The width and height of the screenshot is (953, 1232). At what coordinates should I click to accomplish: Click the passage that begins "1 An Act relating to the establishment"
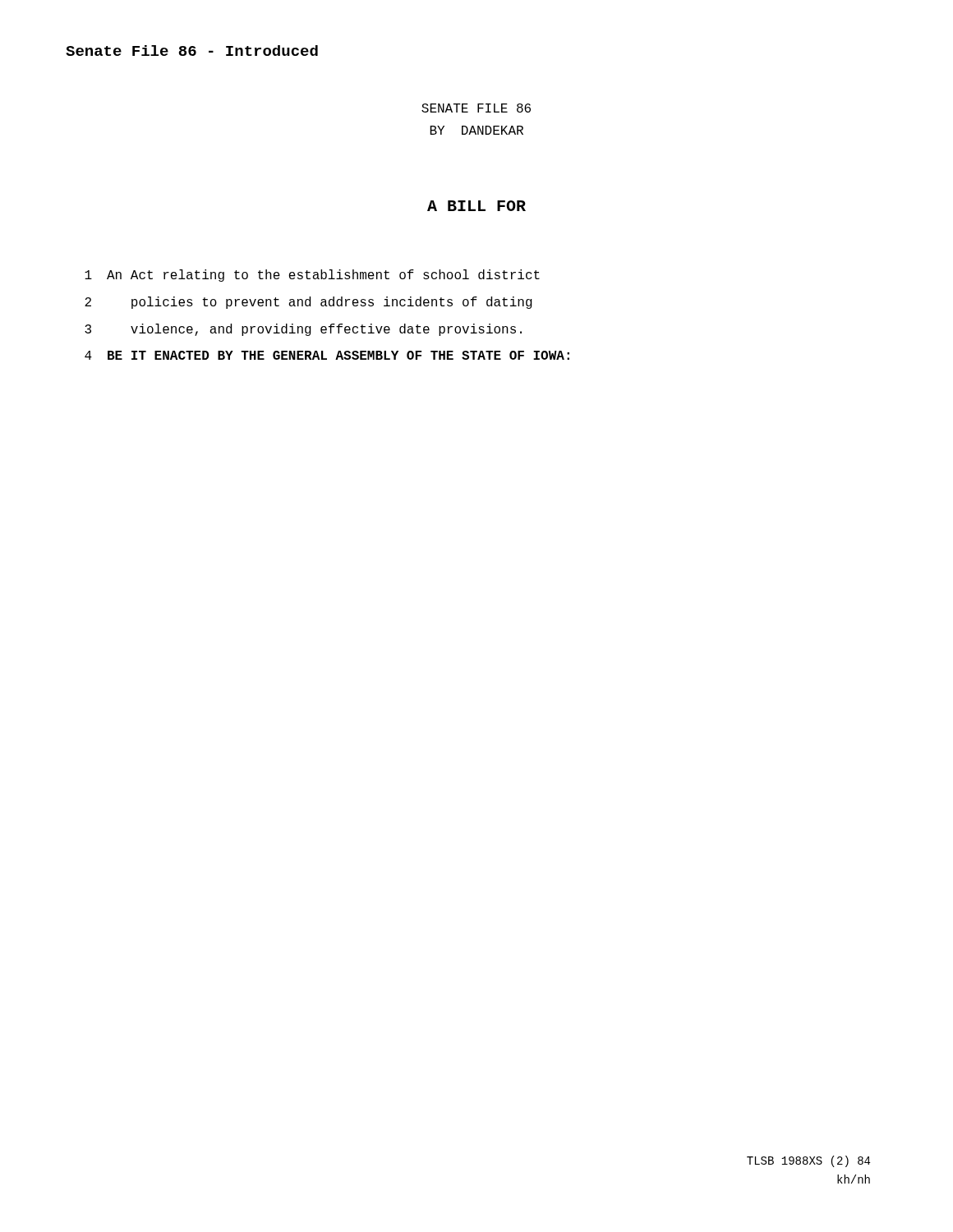(303, 276)
